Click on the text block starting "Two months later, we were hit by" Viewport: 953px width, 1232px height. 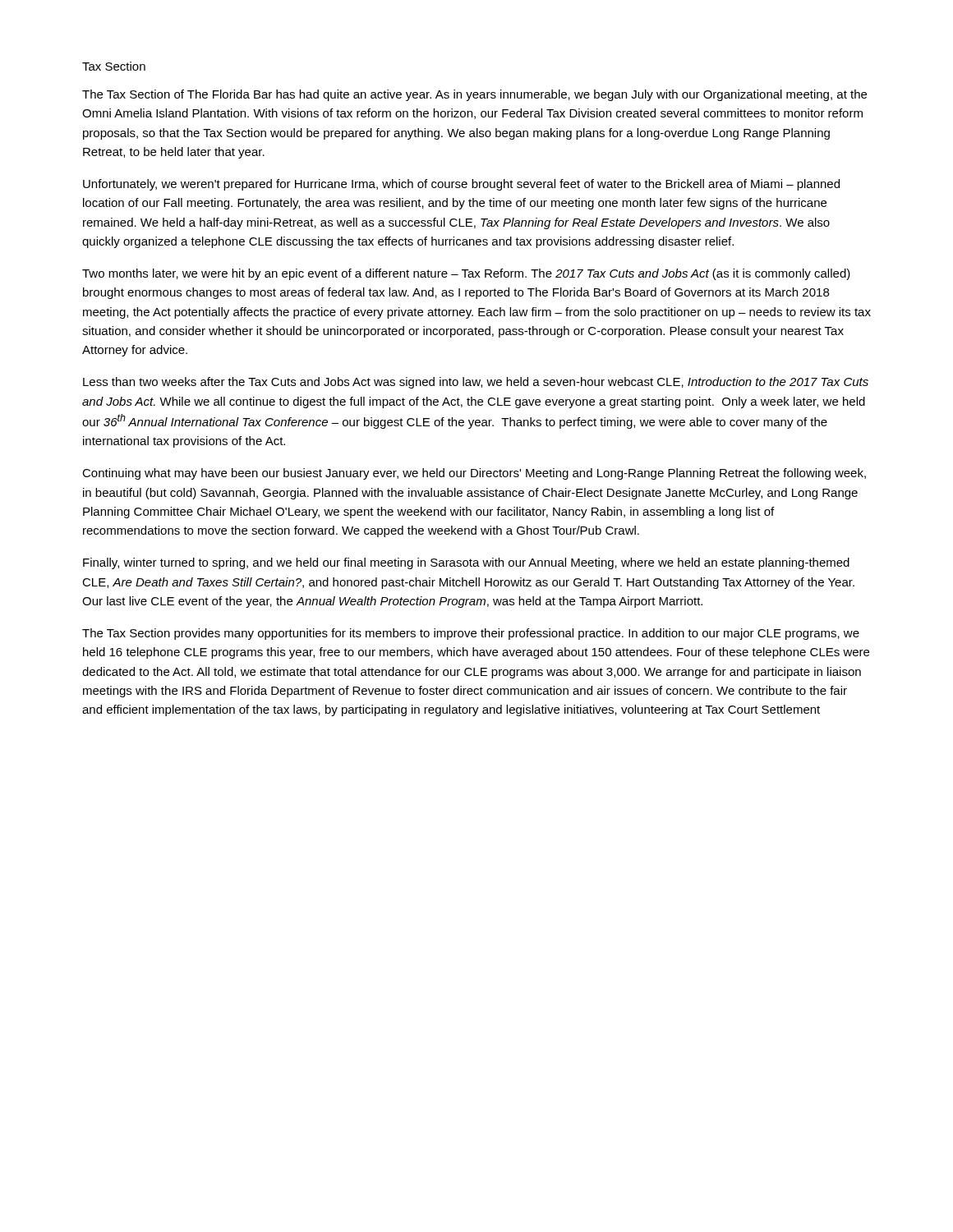pos(476,311)
